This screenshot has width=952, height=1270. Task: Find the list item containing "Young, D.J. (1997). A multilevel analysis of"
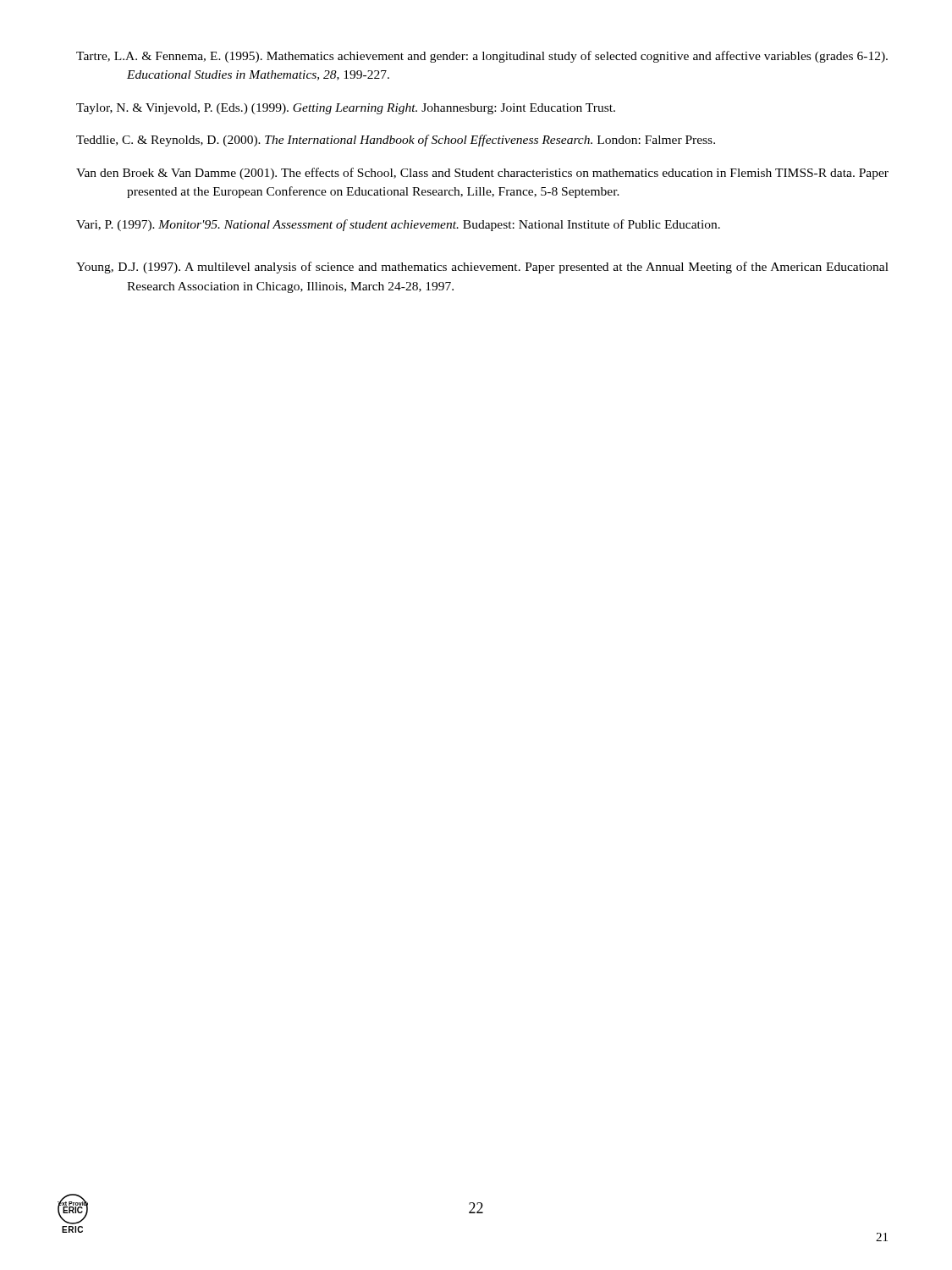pyautogui.click(x=482, y=276)
